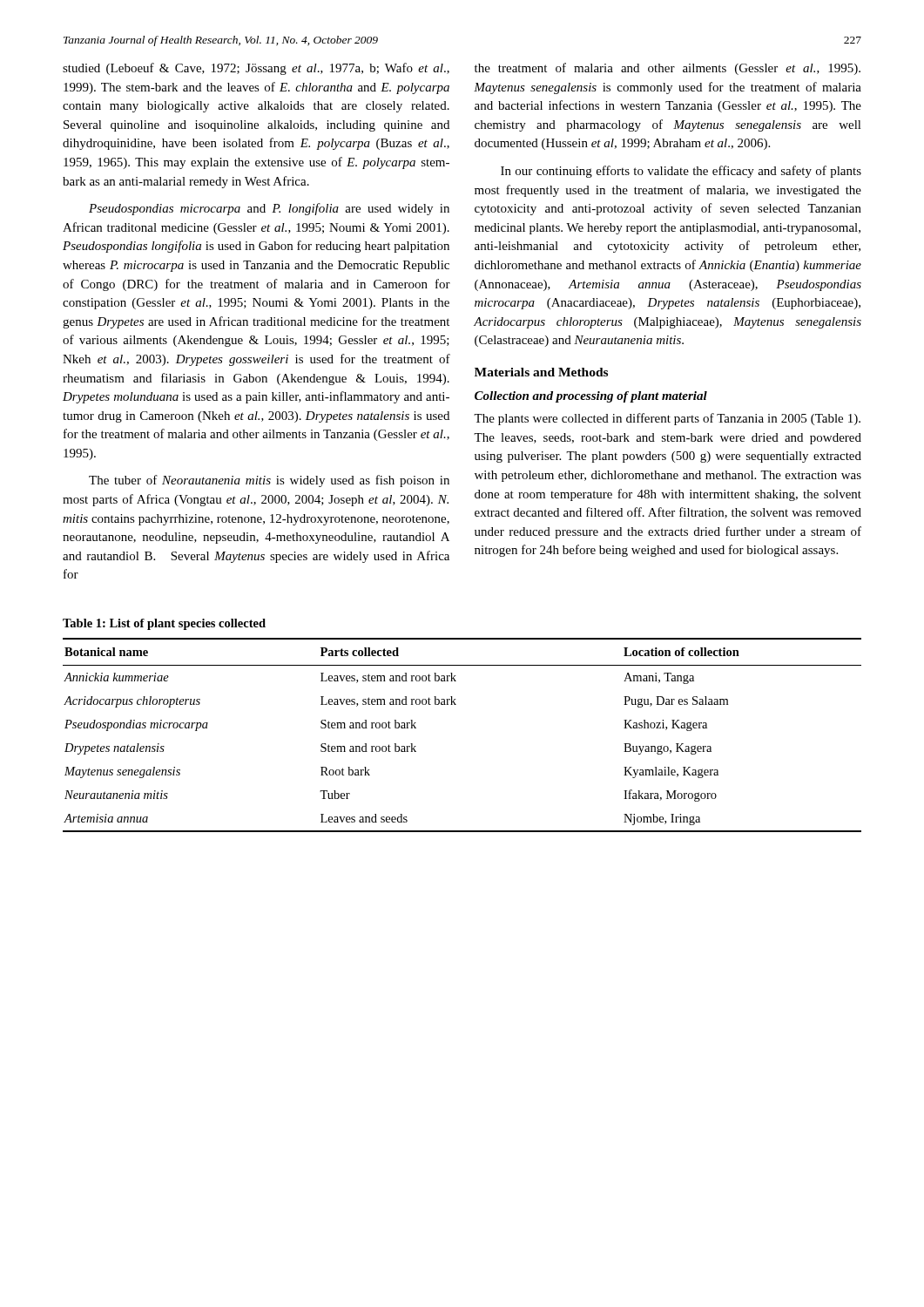Click on the text starting "Materials and Methods"

point(541,372)
